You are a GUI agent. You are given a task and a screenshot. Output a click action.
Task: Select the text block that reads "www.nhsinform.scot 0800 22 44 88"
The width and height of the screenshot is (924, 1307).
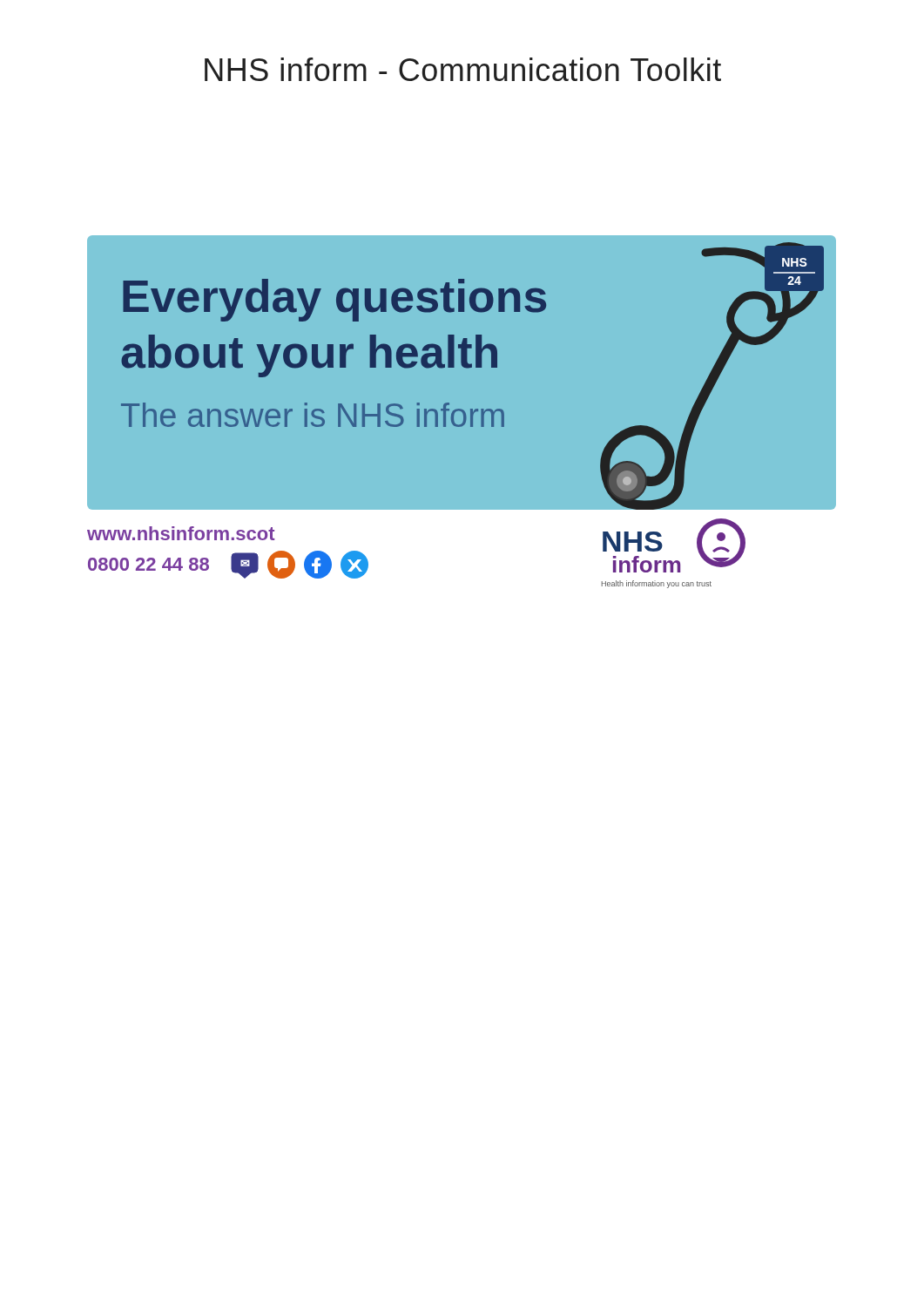coord(296,552)
